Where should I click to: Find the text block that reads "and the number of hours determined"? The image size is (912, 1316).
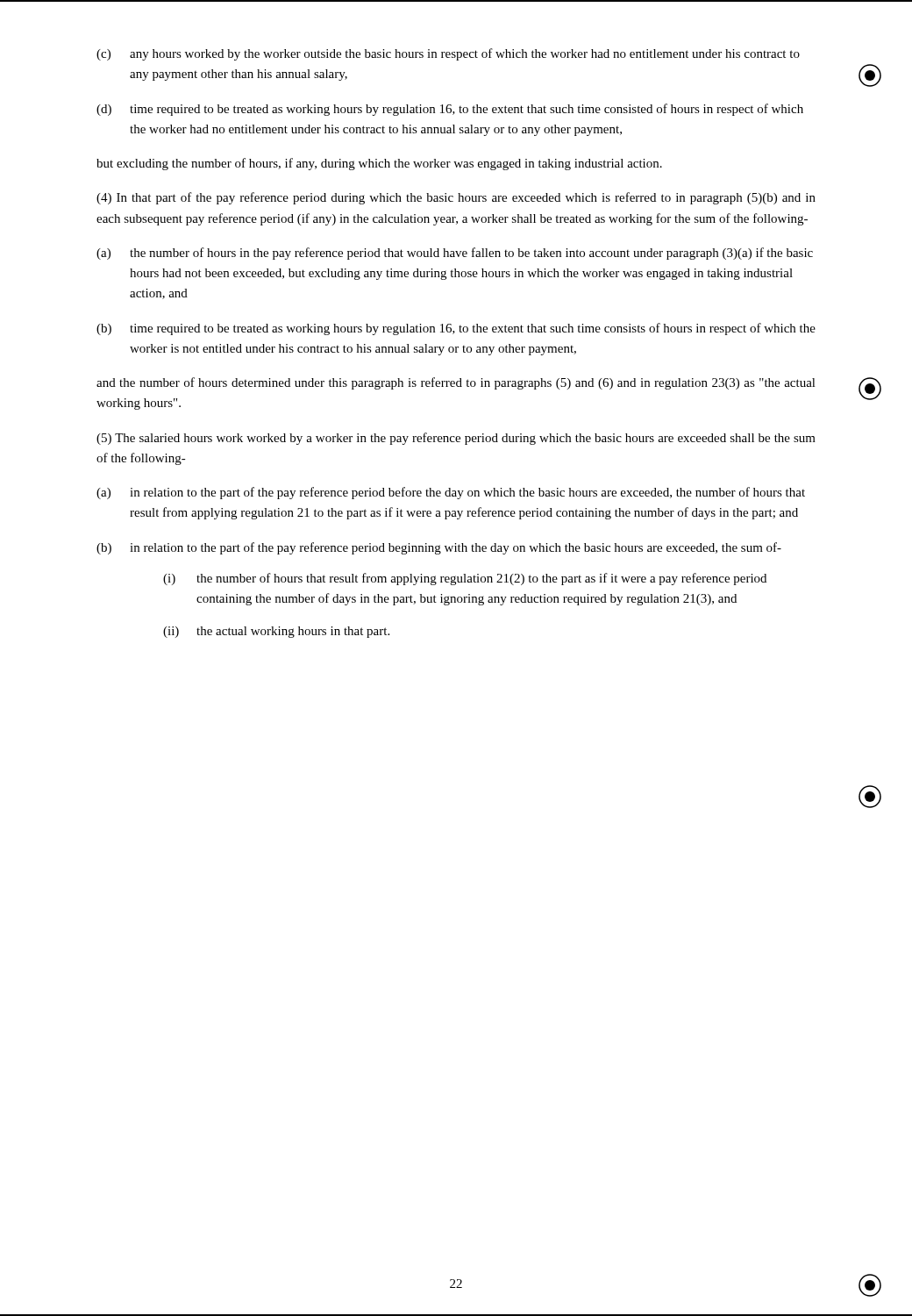(x=456, y=393)
